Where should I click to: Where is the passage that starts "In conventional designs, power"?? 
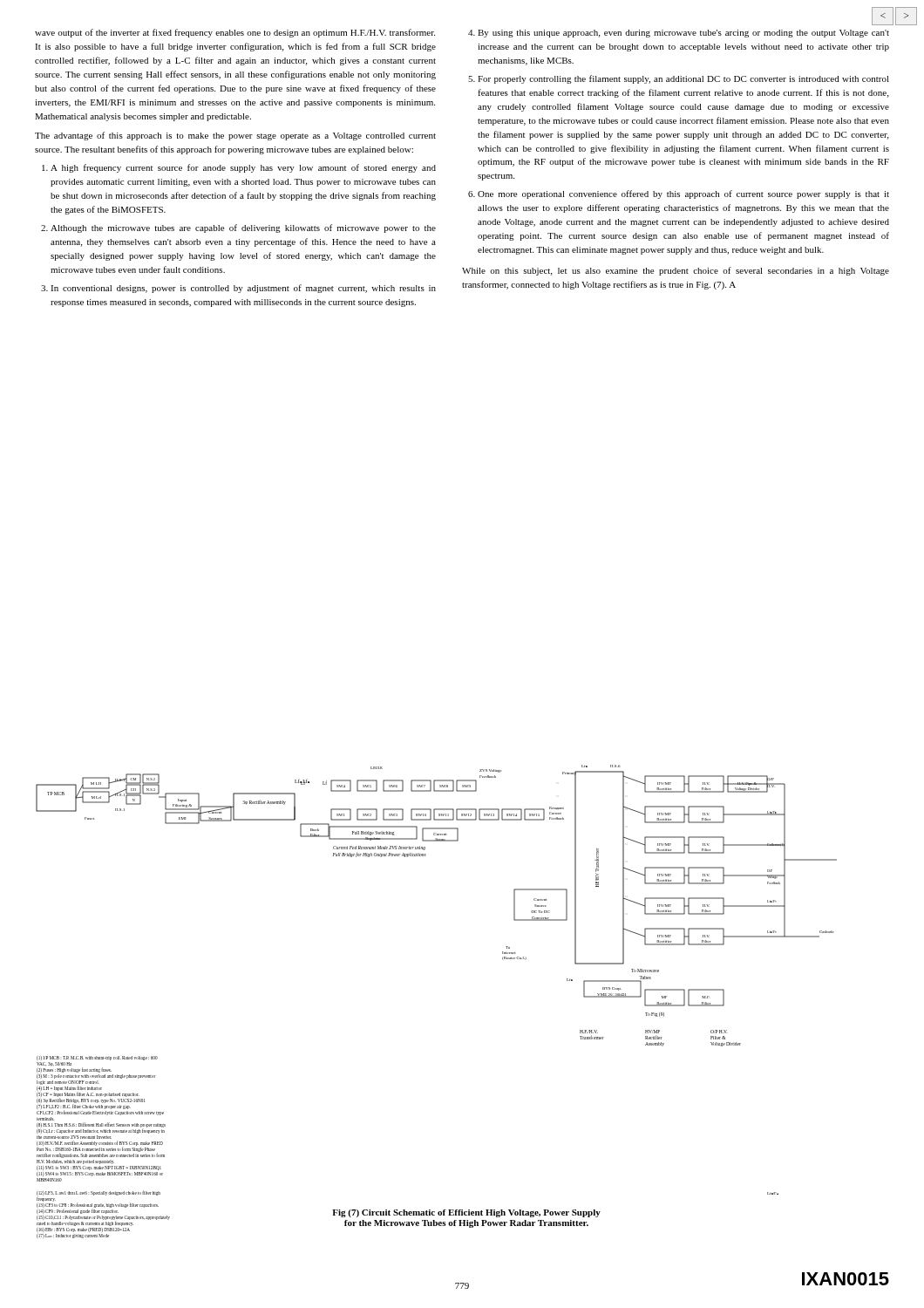(243, 295)
